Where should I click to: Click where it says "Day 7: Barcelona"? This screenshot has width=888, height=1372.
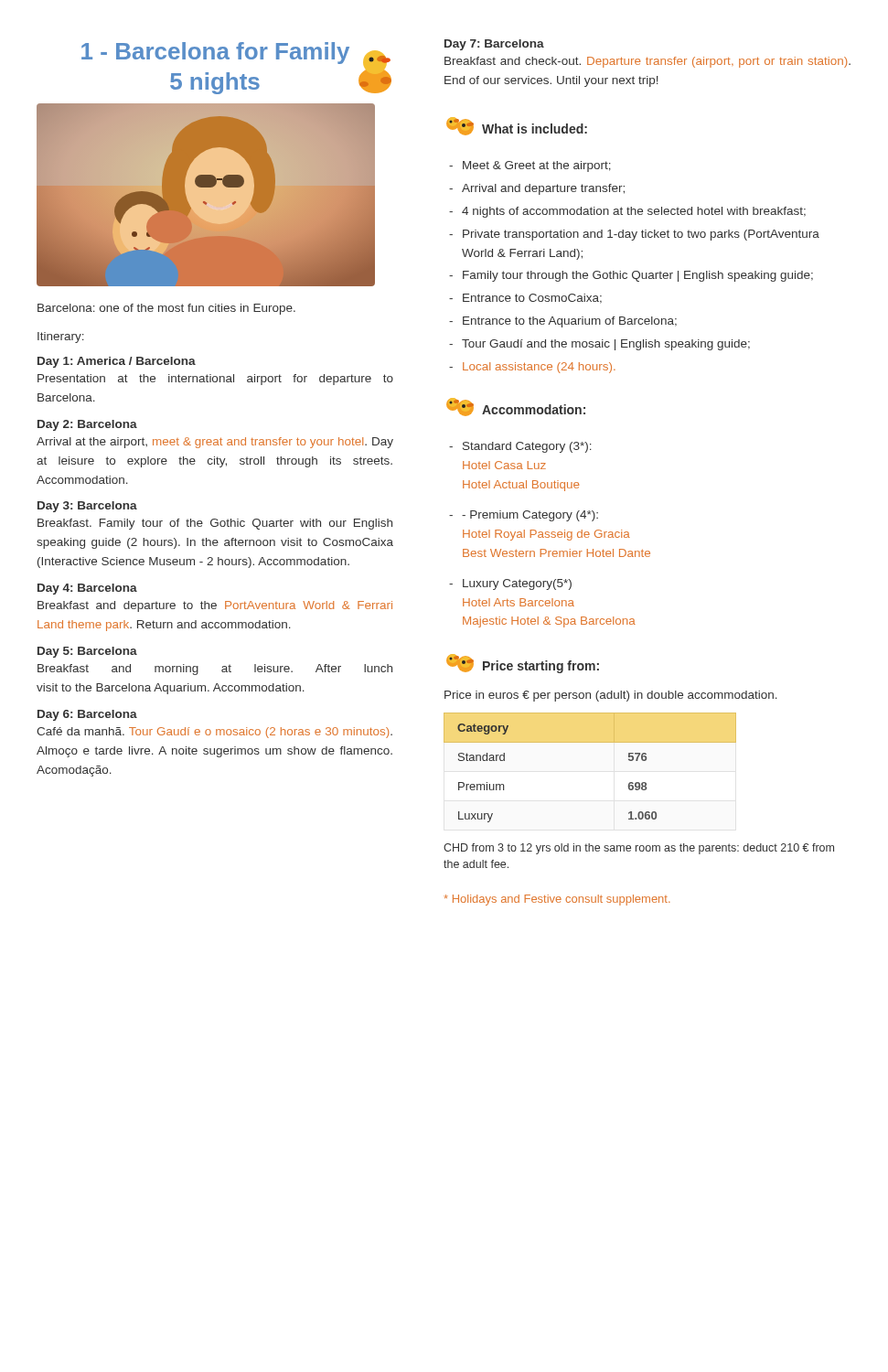click(494, 43)
